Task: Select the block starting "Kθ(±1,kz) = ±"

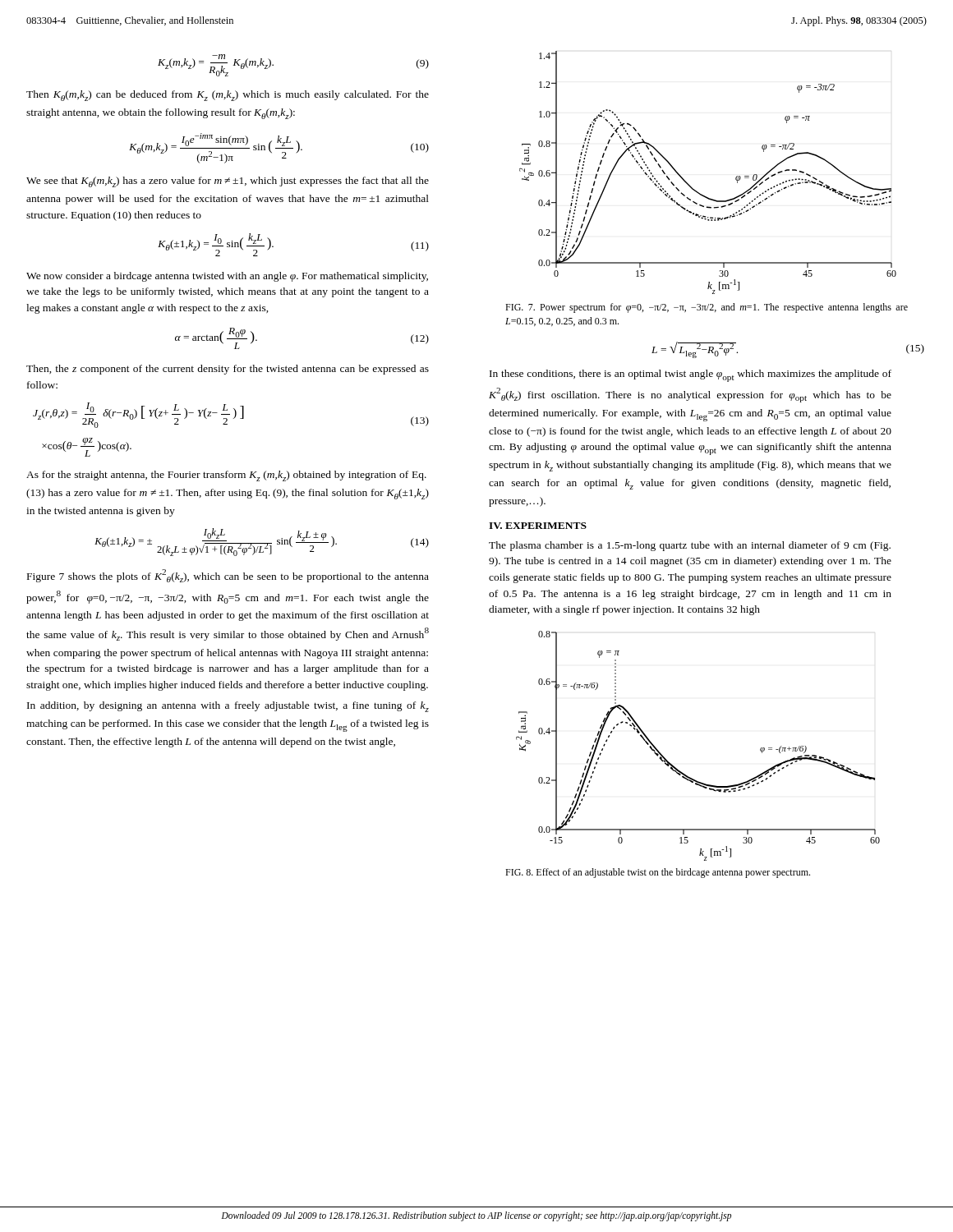Action: tap(228, 542)
